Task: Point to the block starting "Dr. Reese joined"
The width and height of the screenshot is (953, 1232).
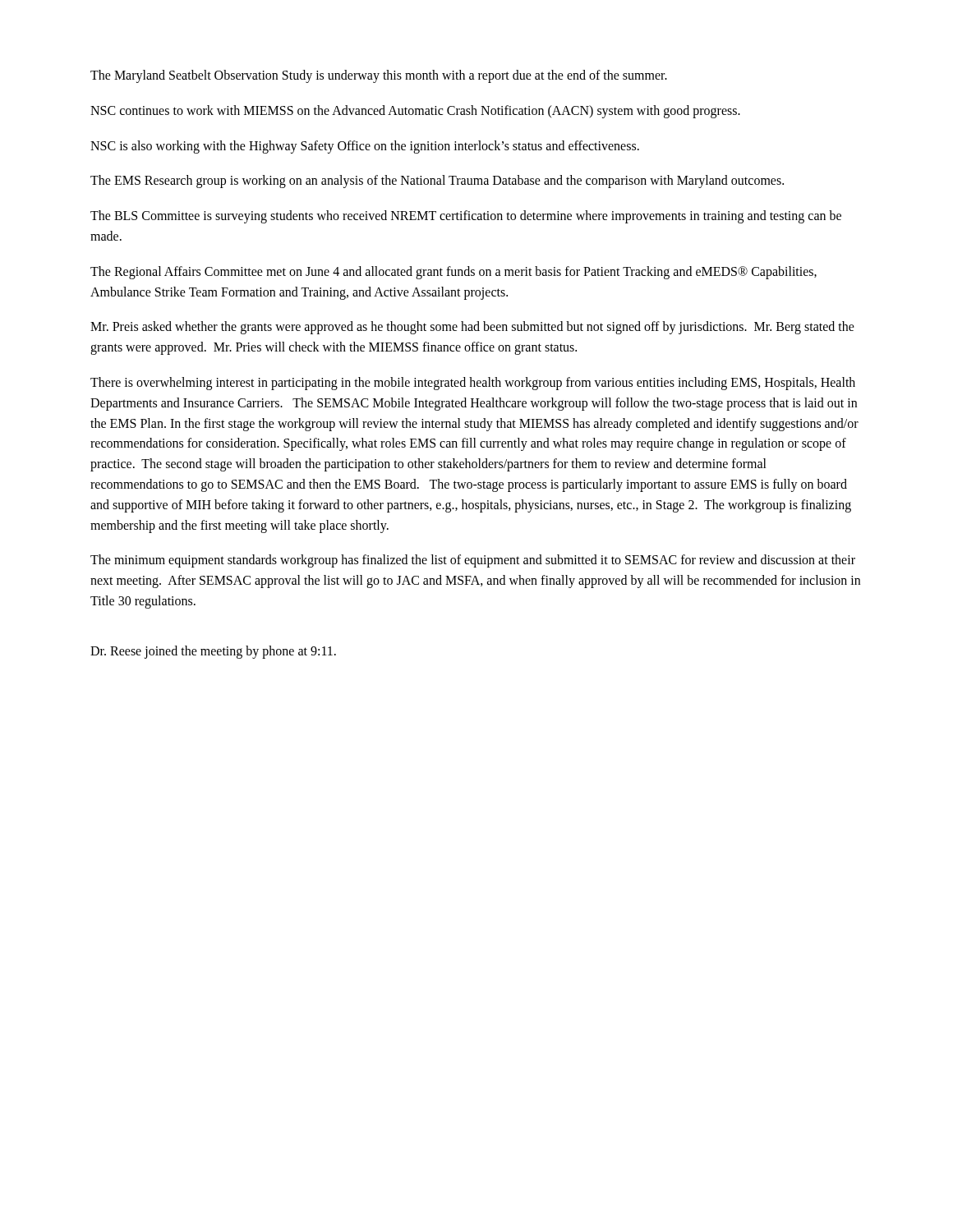Action: coord(214,651)
